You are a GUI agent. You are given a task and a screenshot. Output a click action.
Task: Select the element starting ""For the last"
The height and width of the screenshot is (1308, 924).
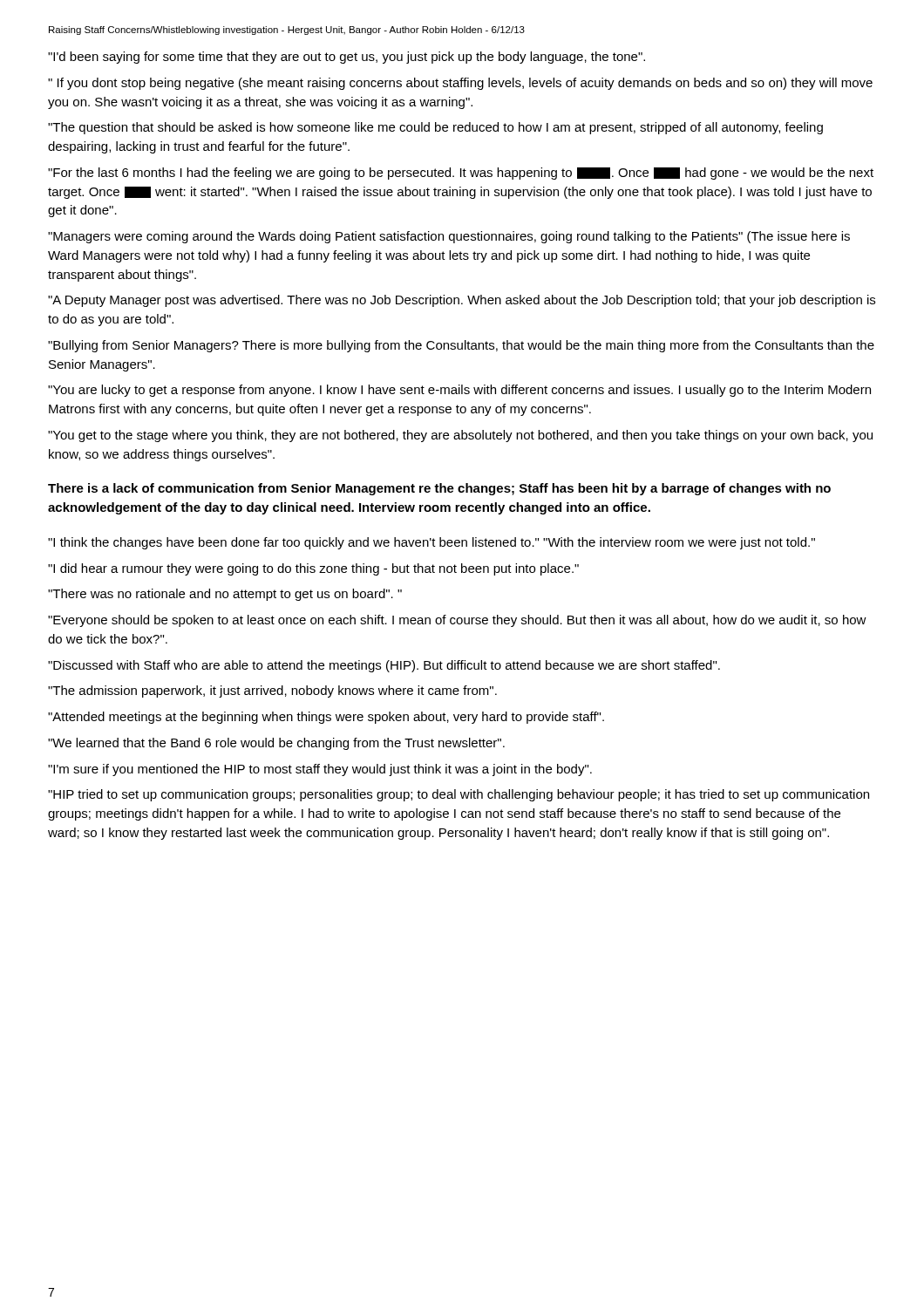[461, 191]
